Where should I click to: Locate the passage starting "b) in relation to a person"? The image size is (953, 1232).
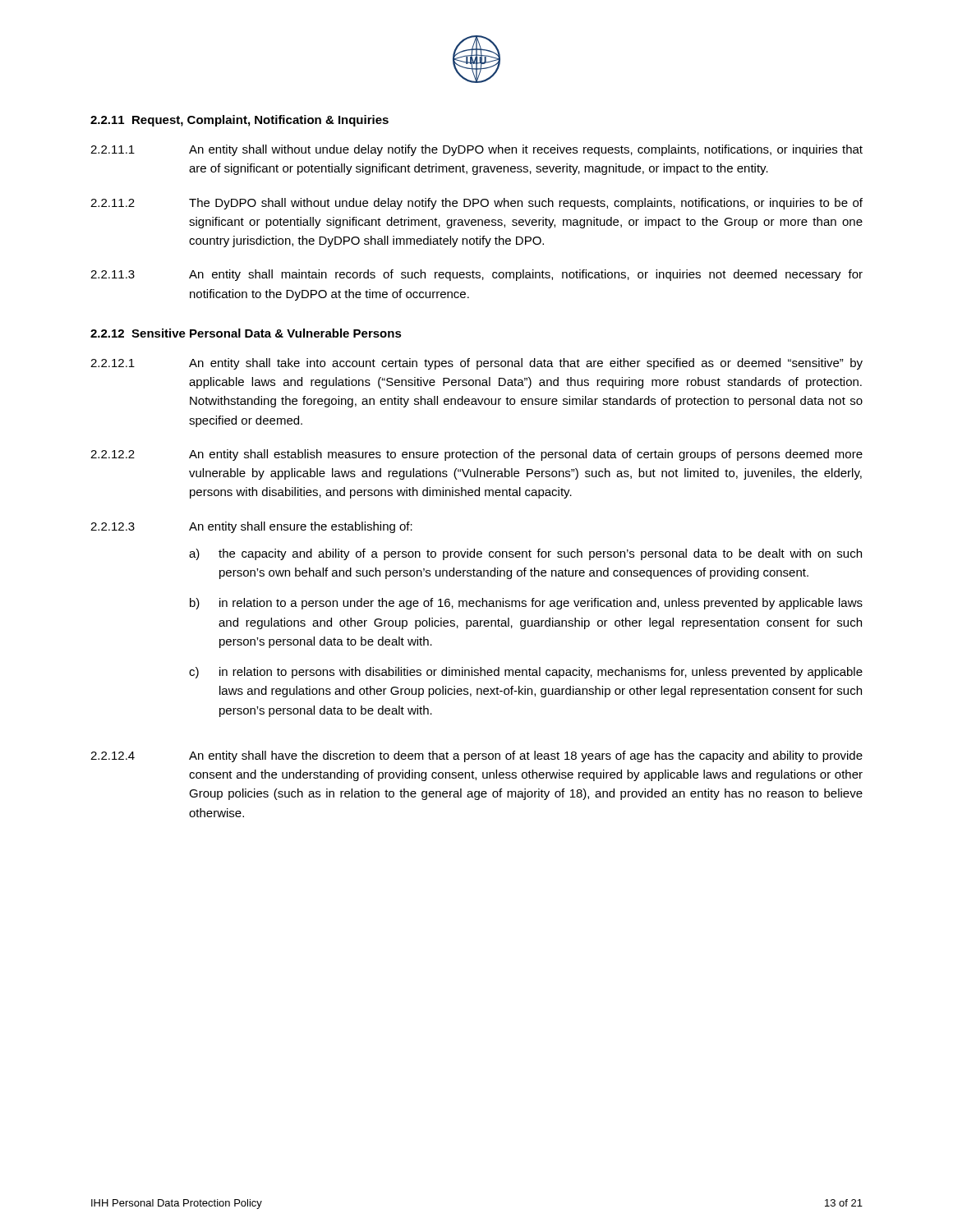526,622
